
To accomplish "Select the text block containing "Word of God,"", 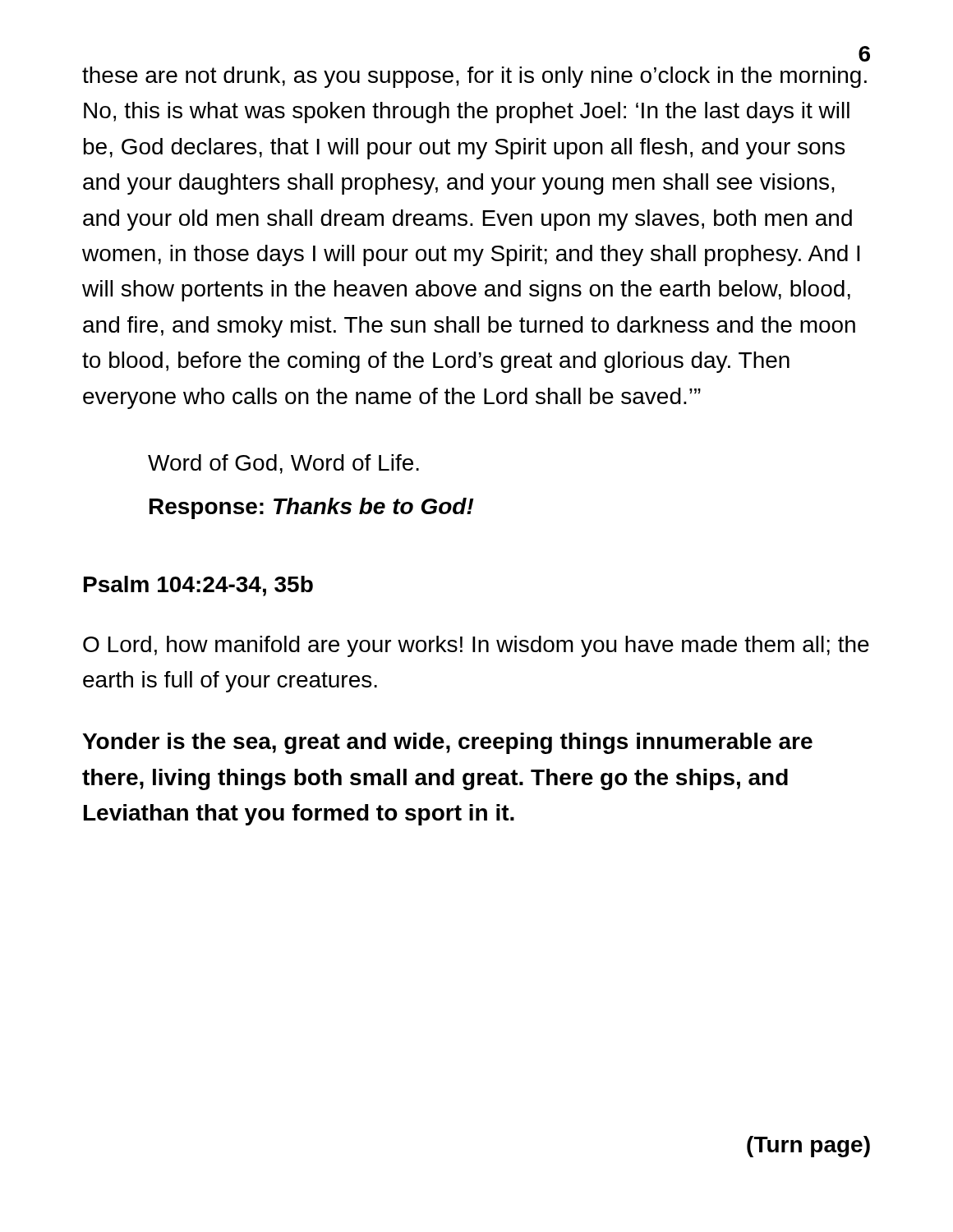I will pos(284,463).
